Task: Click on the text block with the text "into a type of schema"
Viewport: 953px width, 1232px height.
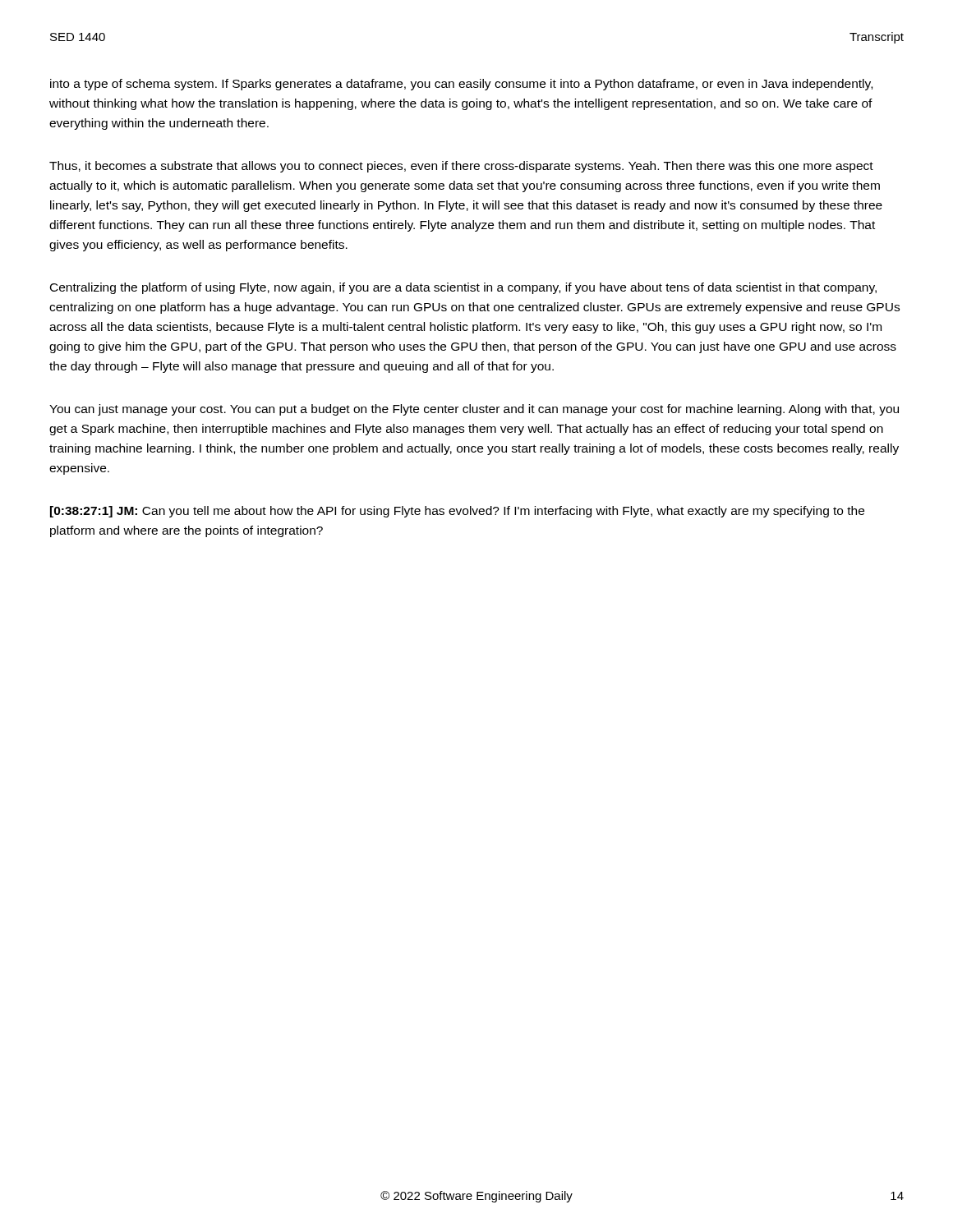Action: pyautogui.click(x=461, y=103)
